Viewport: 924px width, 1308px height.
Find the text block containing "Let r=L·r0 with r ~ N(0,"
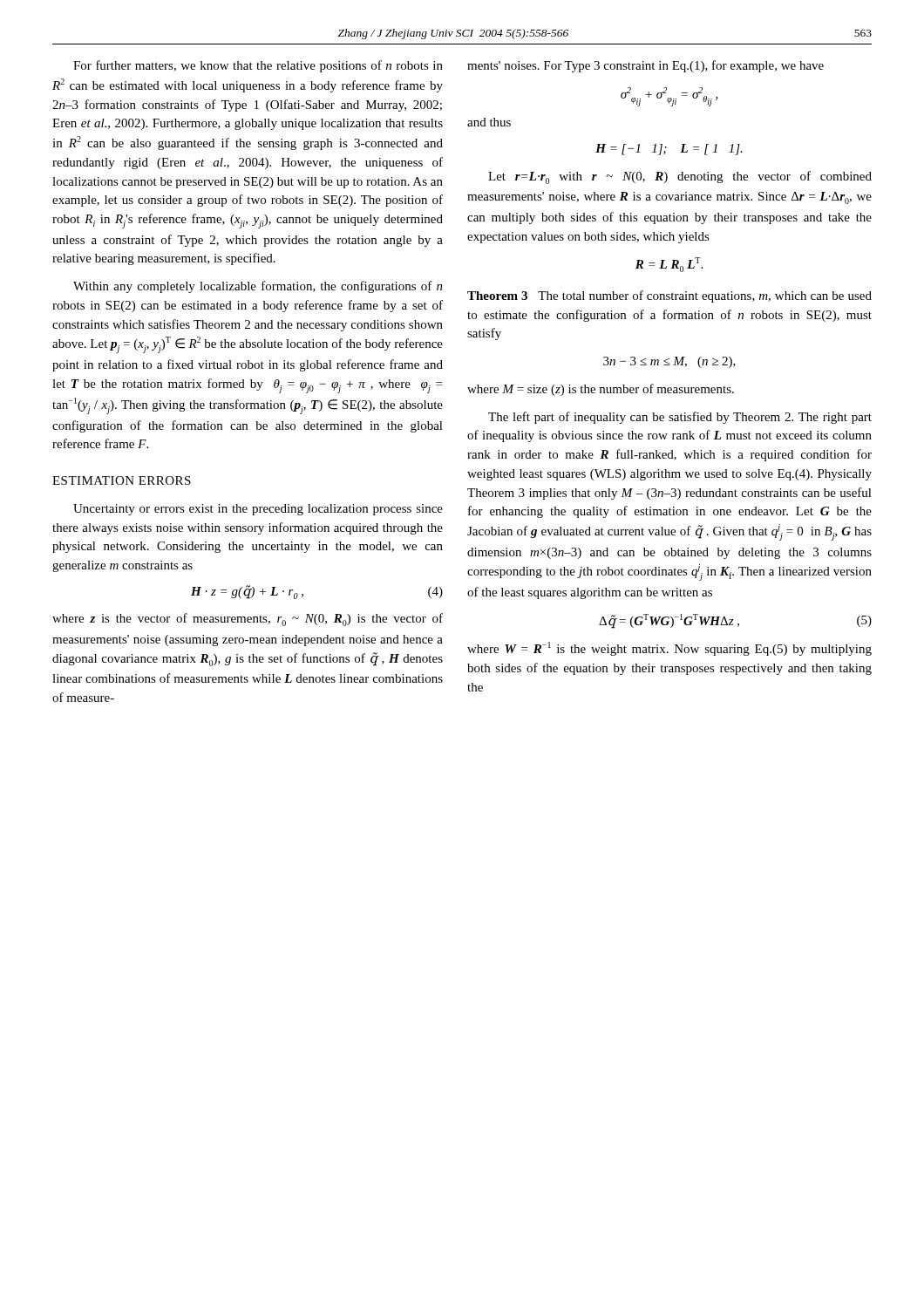pos(669,207)
